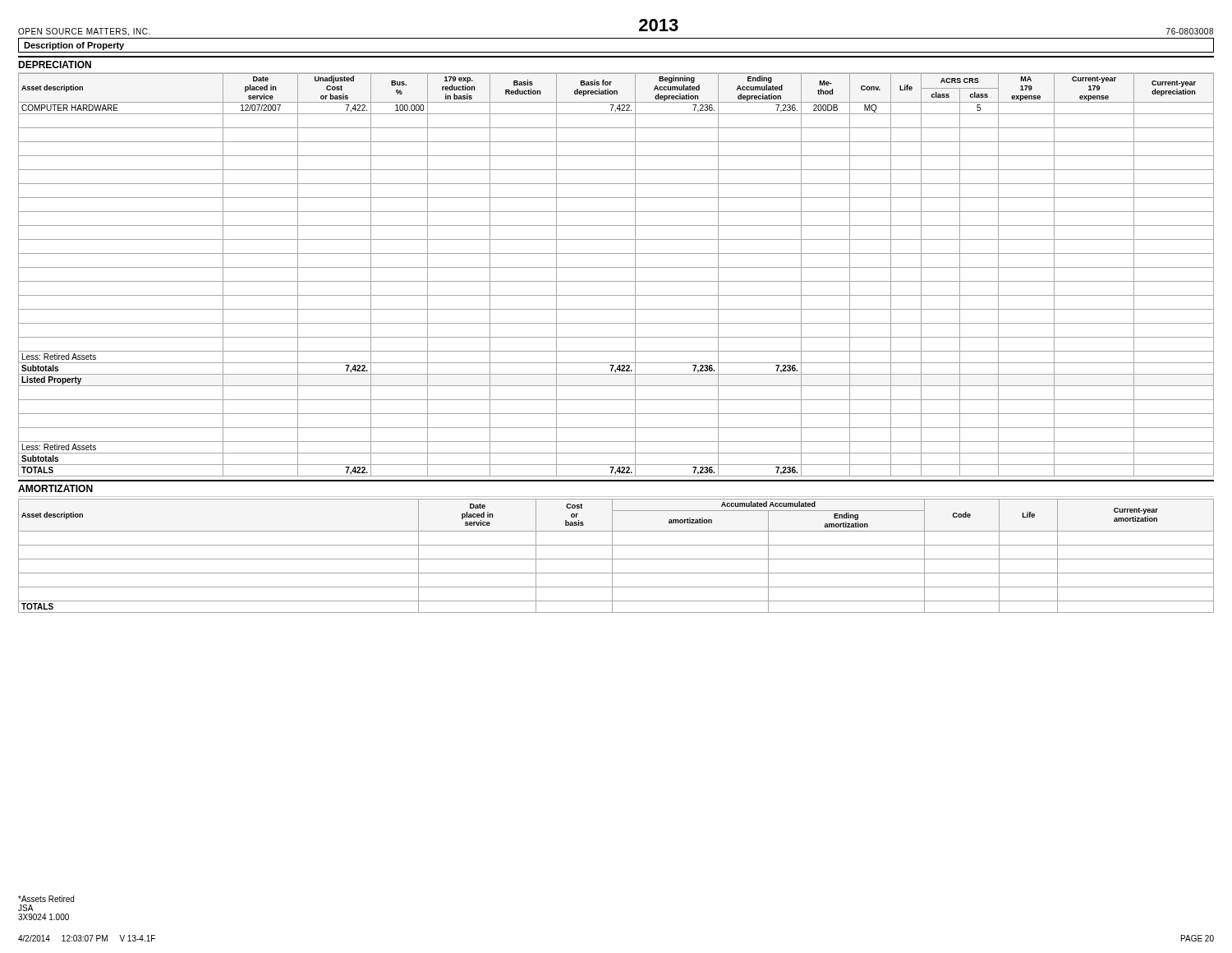This screenshot has width=1232, height=953.
Task: Point to "Assets Retired JSA 3X9024 1.000"
Action: coord(46,908)
